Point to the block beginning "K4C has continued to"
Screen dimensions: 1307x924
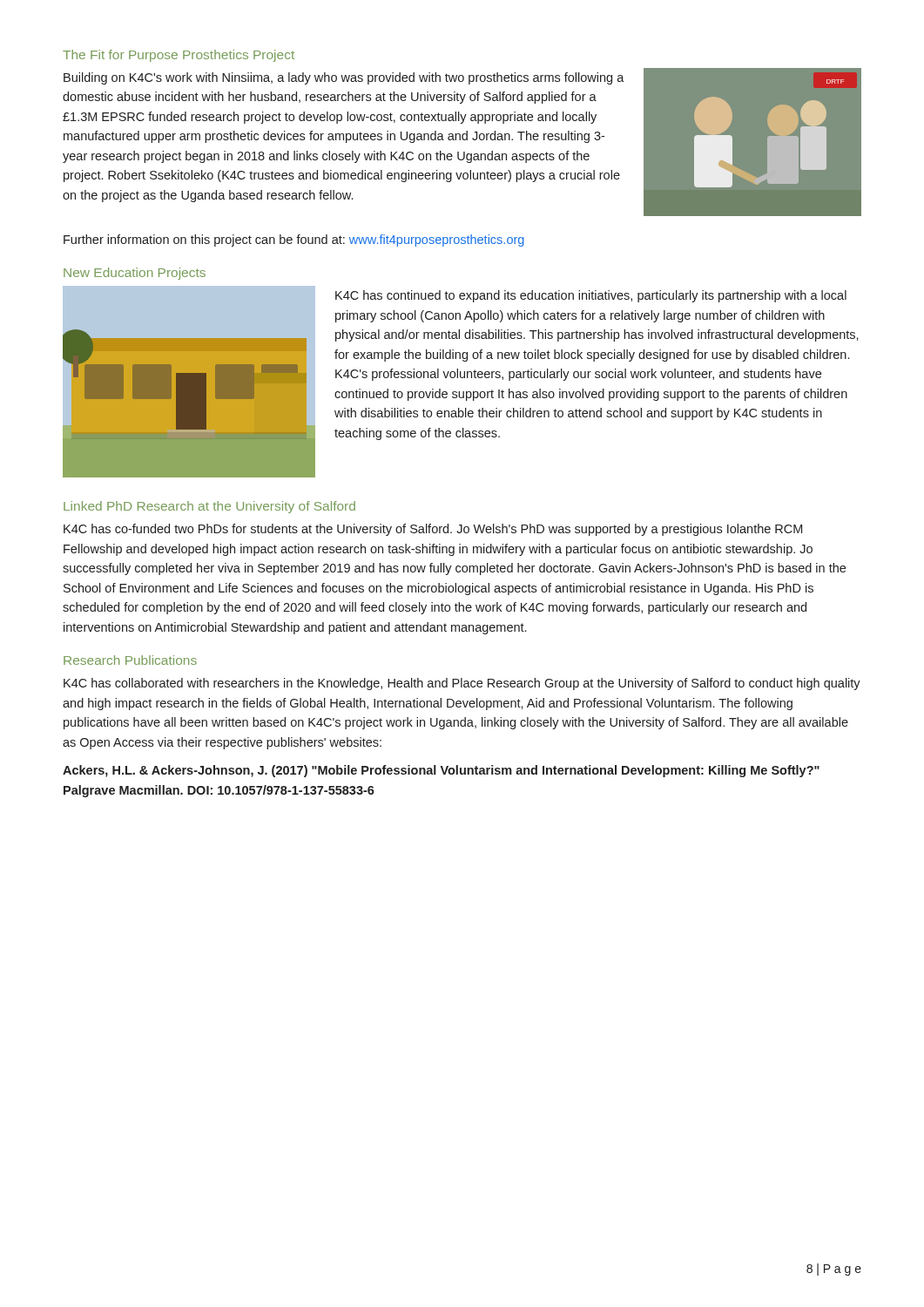pyautogui.click(x=461, y=382)
